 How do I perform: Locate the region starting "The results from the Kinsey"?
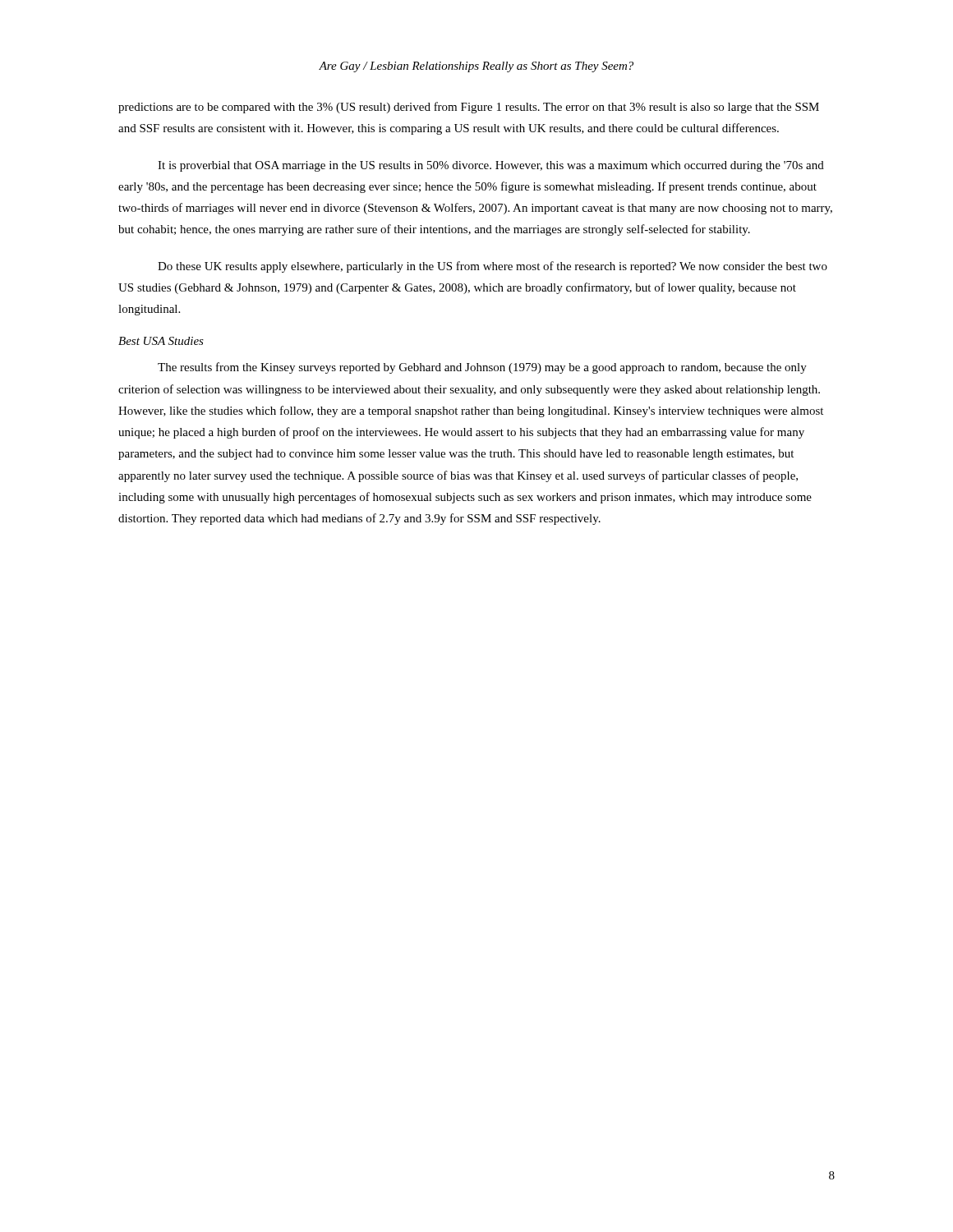(476, 443)
